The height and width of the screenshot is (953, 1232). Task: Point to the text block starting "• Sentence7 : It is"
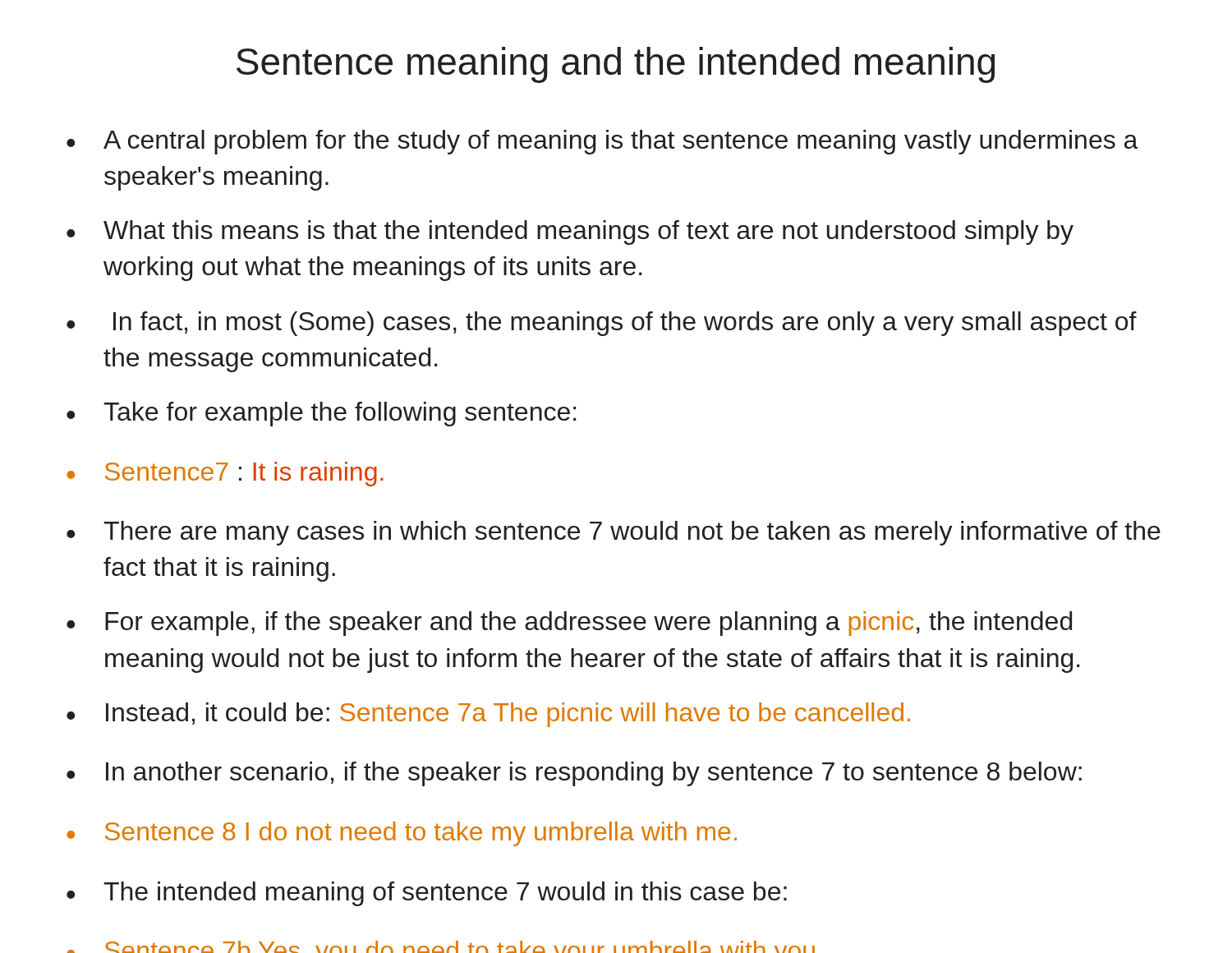[x=225, y=474]
